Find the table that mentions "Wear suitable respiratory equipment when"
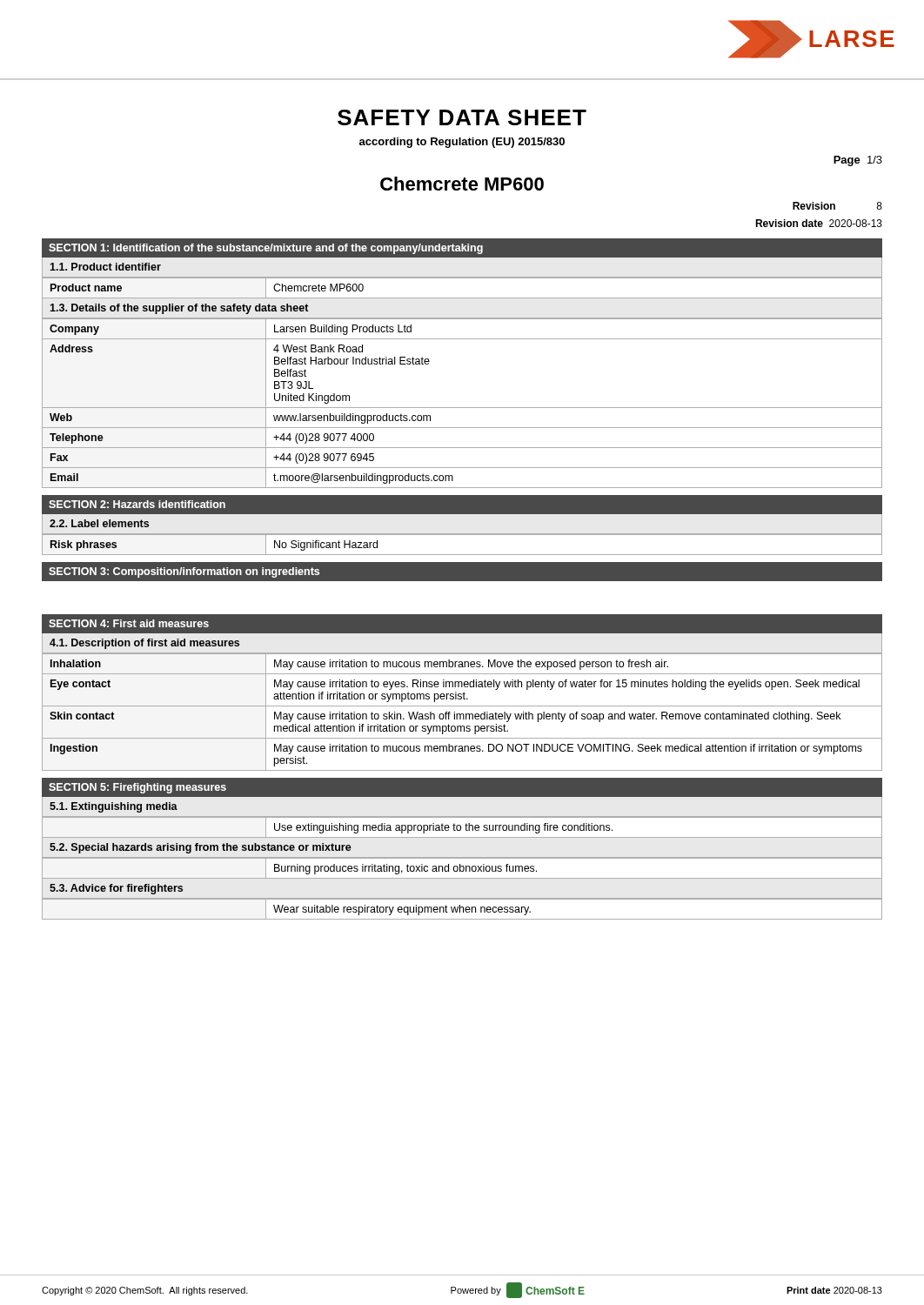This screenshot has height=1305, width=924. [462, 909]
